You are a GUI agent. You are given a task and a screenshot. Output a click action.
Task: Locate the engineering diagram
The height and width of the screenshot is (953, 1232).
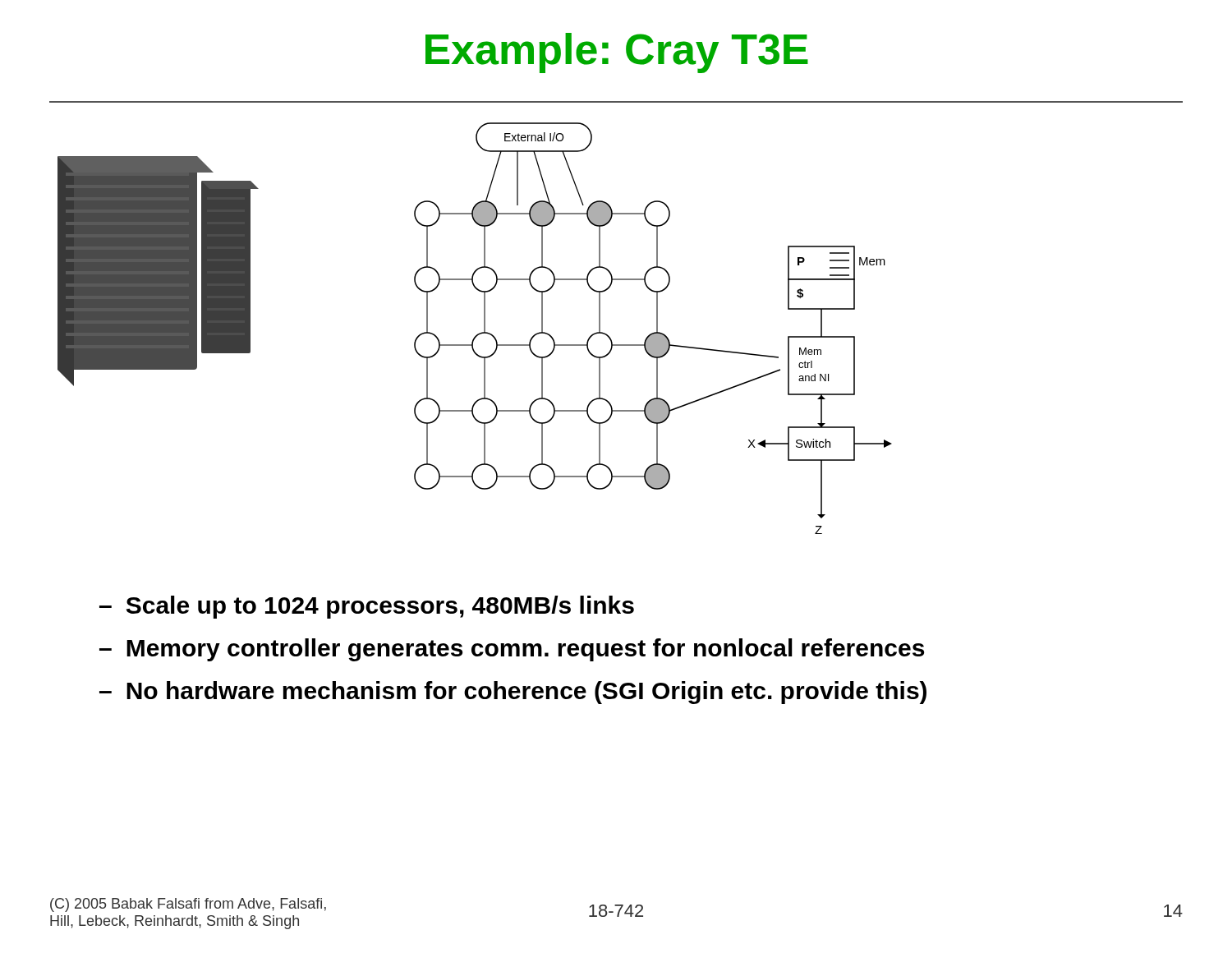point(747,347)
